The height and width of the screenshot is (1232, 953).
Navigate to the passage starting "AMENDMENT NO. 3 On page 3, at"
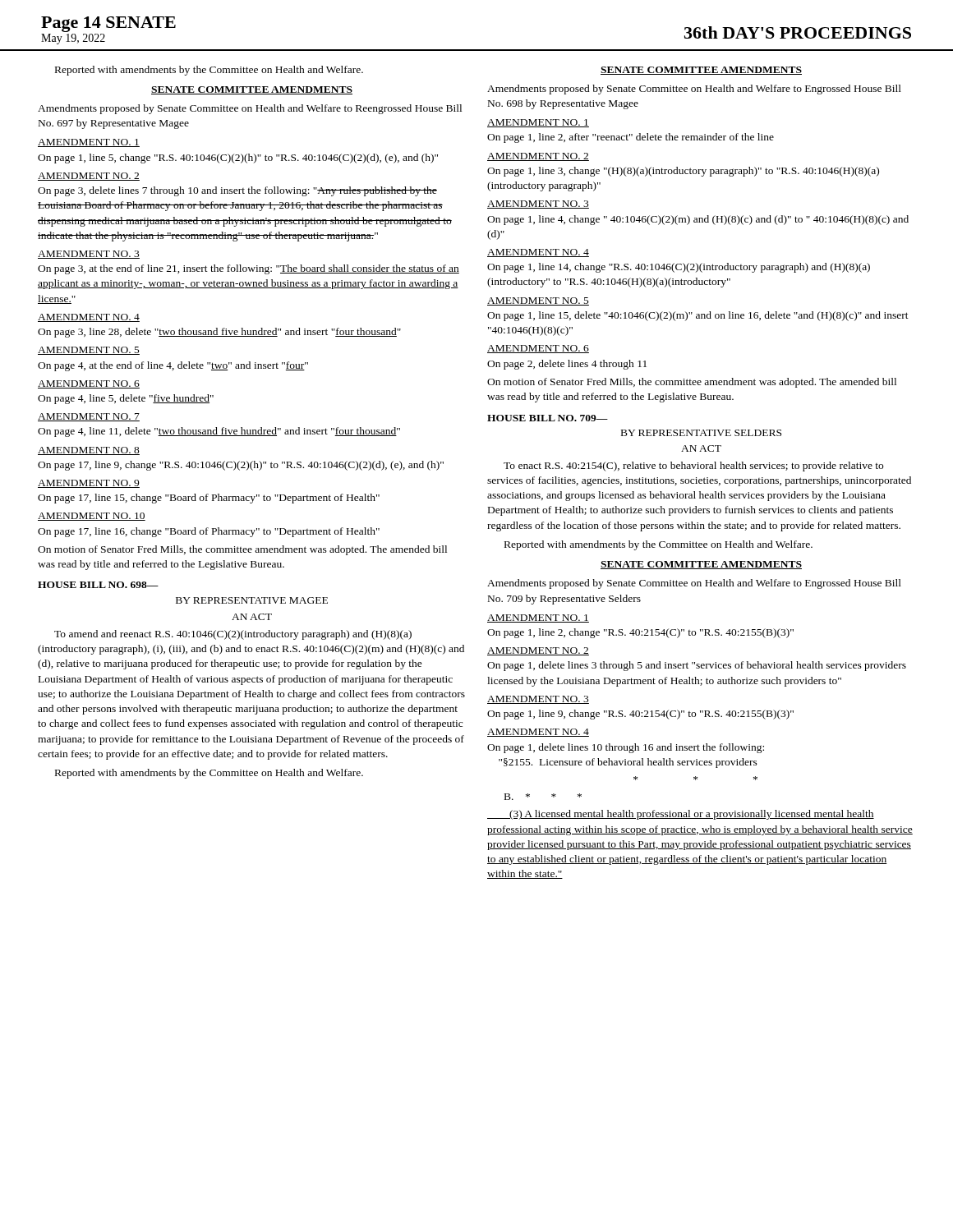[x=248, y=276]
